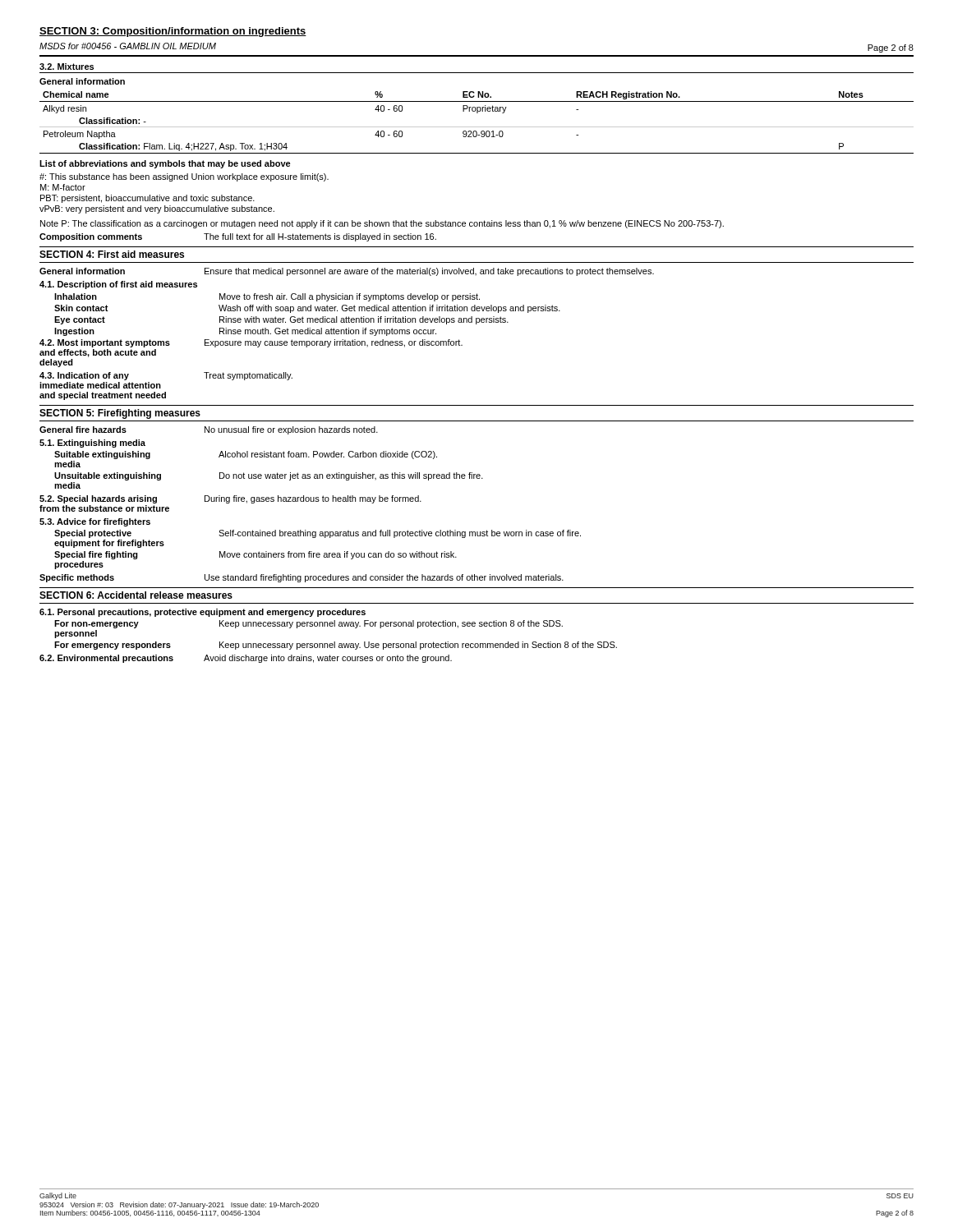The image size is (953, 1232).
Task: Select the text block starting "Ingestion Rinse mouth. Get medical attention if symptoms"
Action: 238,331
